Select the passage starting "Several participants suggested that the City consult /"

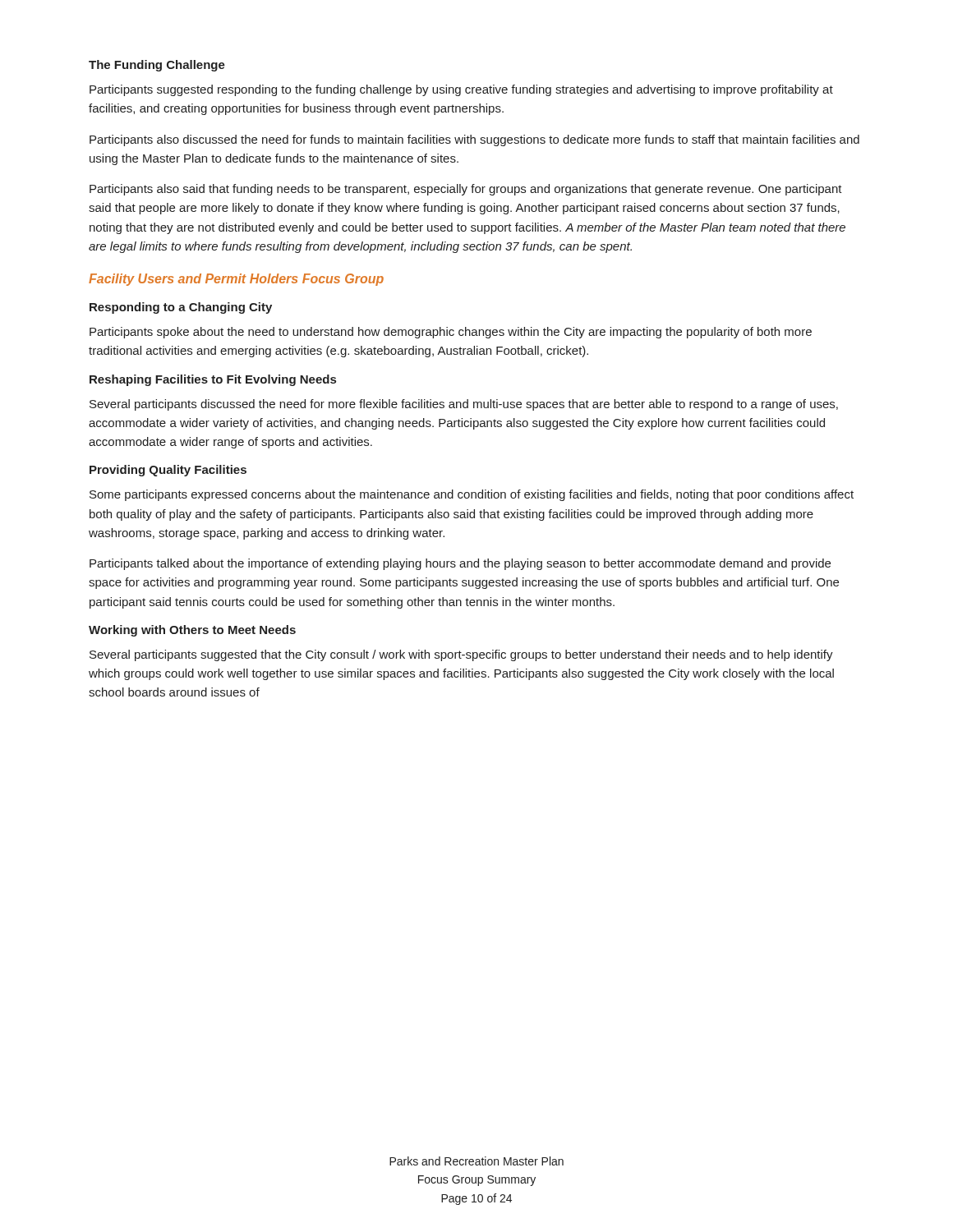(462, 673)
